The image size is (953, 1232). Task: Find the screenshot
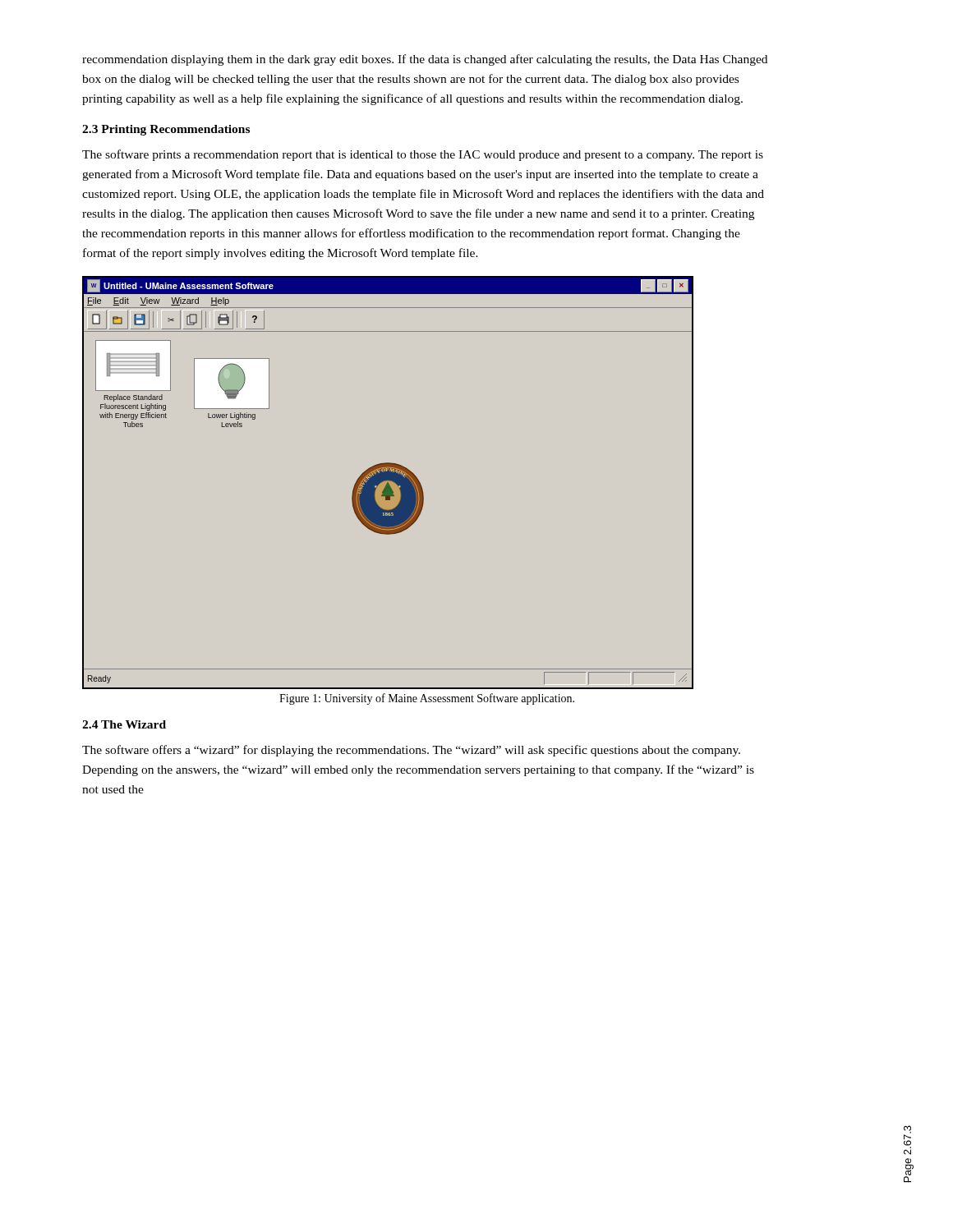[427, 483]
